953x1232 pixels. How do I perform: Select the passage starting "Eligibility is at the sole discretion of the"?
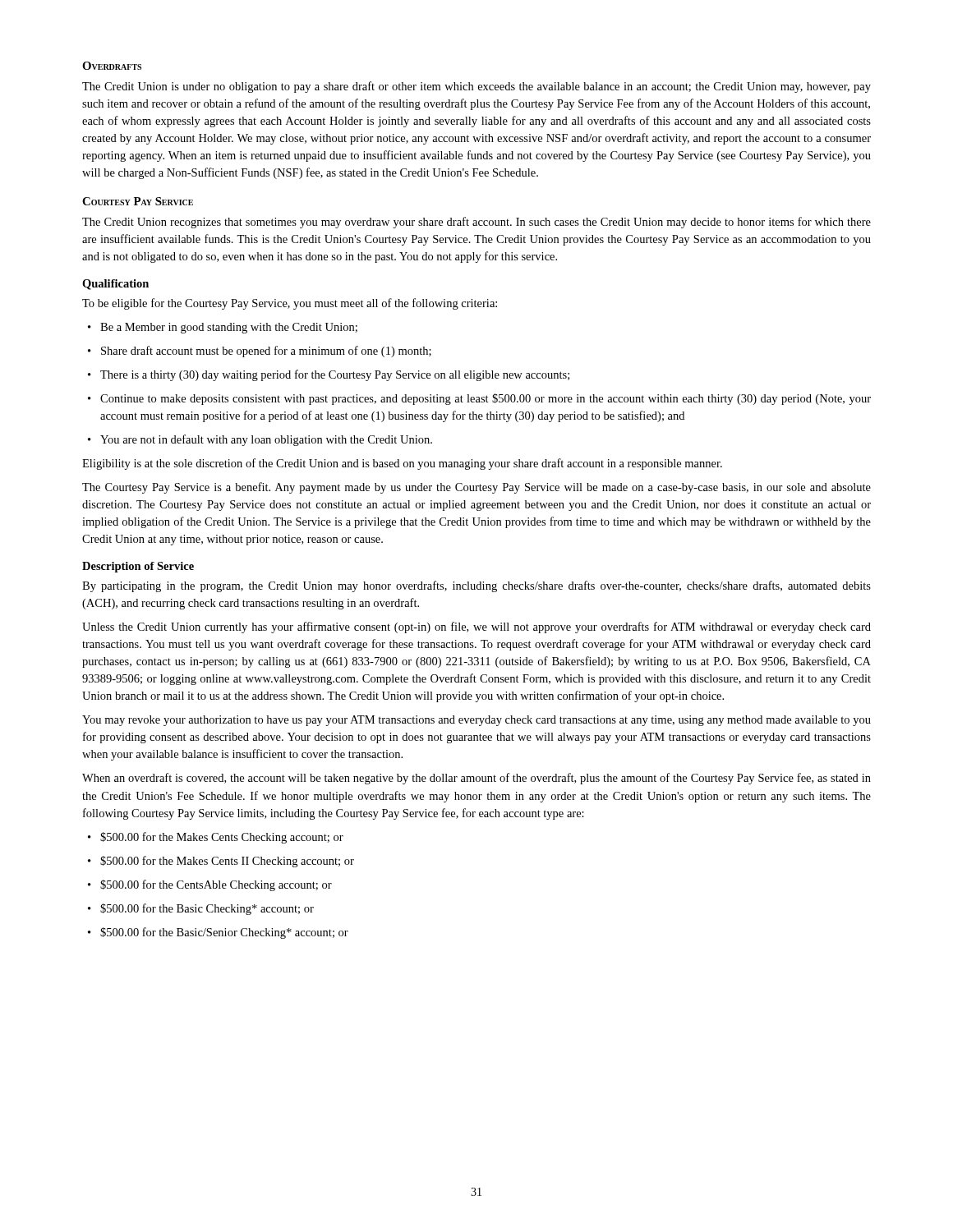click(476, 464)
